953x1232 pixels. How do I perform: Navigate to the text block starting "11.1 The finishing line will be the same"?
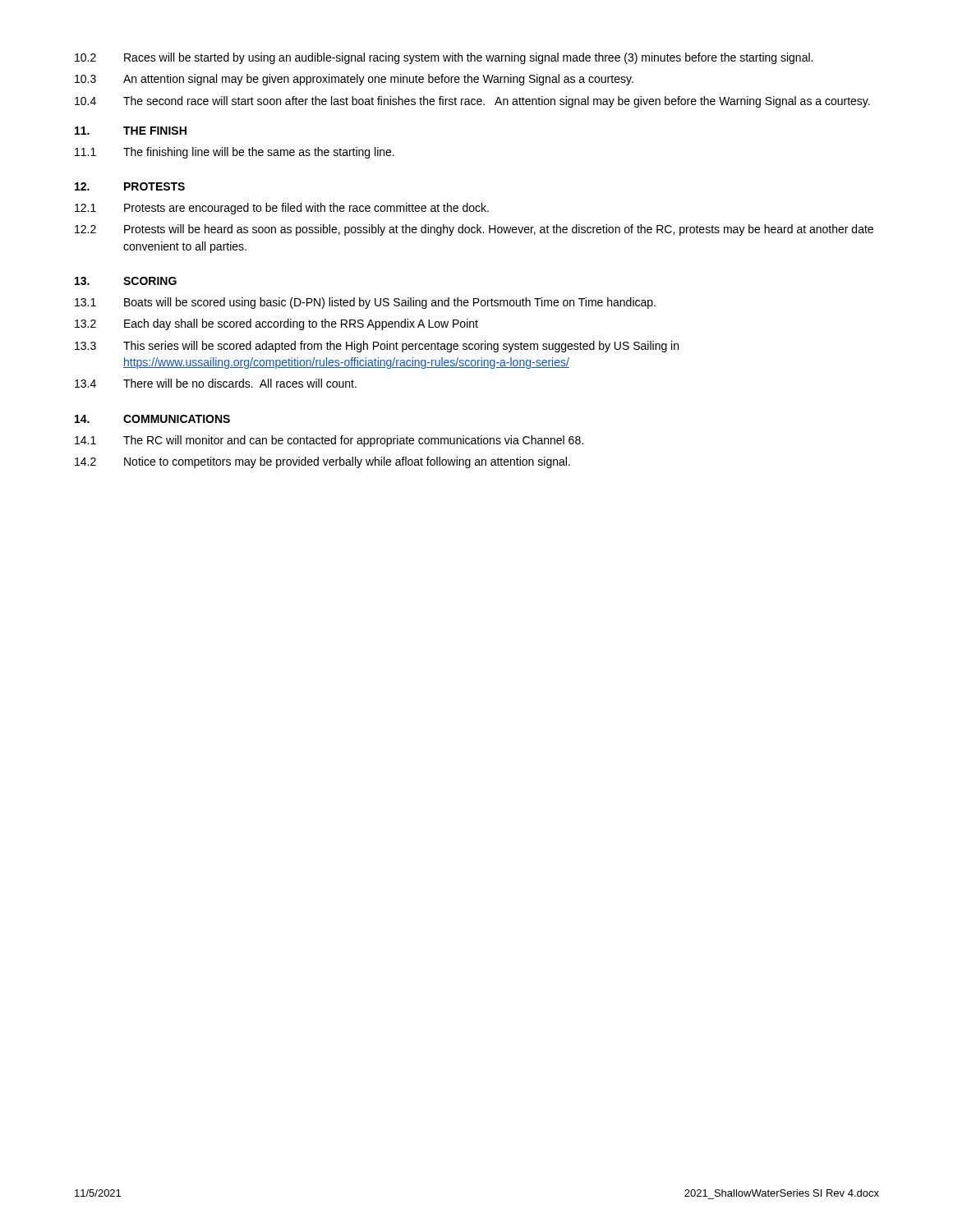(235, 153)
